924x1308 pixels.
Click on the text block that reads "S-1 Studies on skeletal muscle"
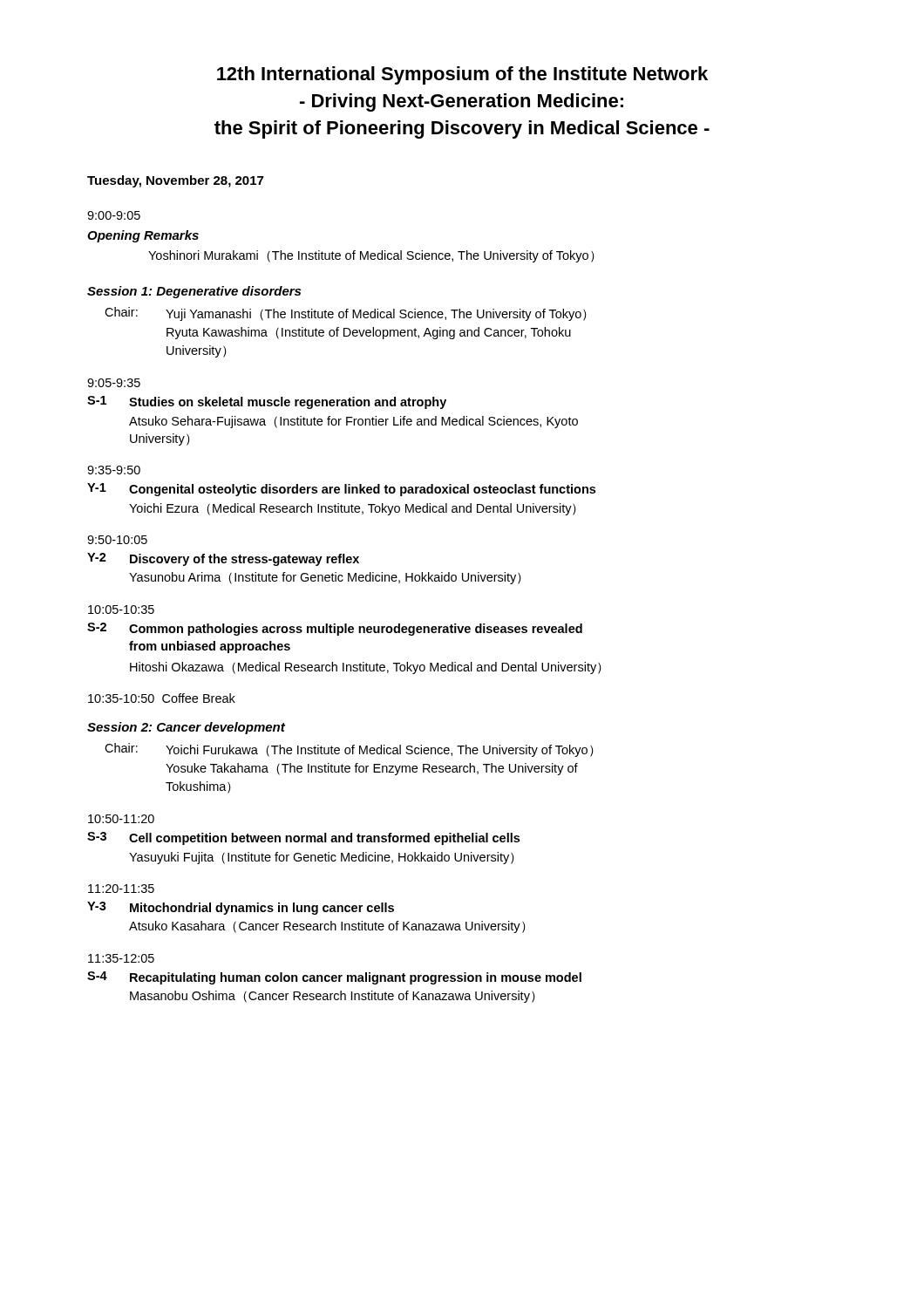click(x=462, y=421)
